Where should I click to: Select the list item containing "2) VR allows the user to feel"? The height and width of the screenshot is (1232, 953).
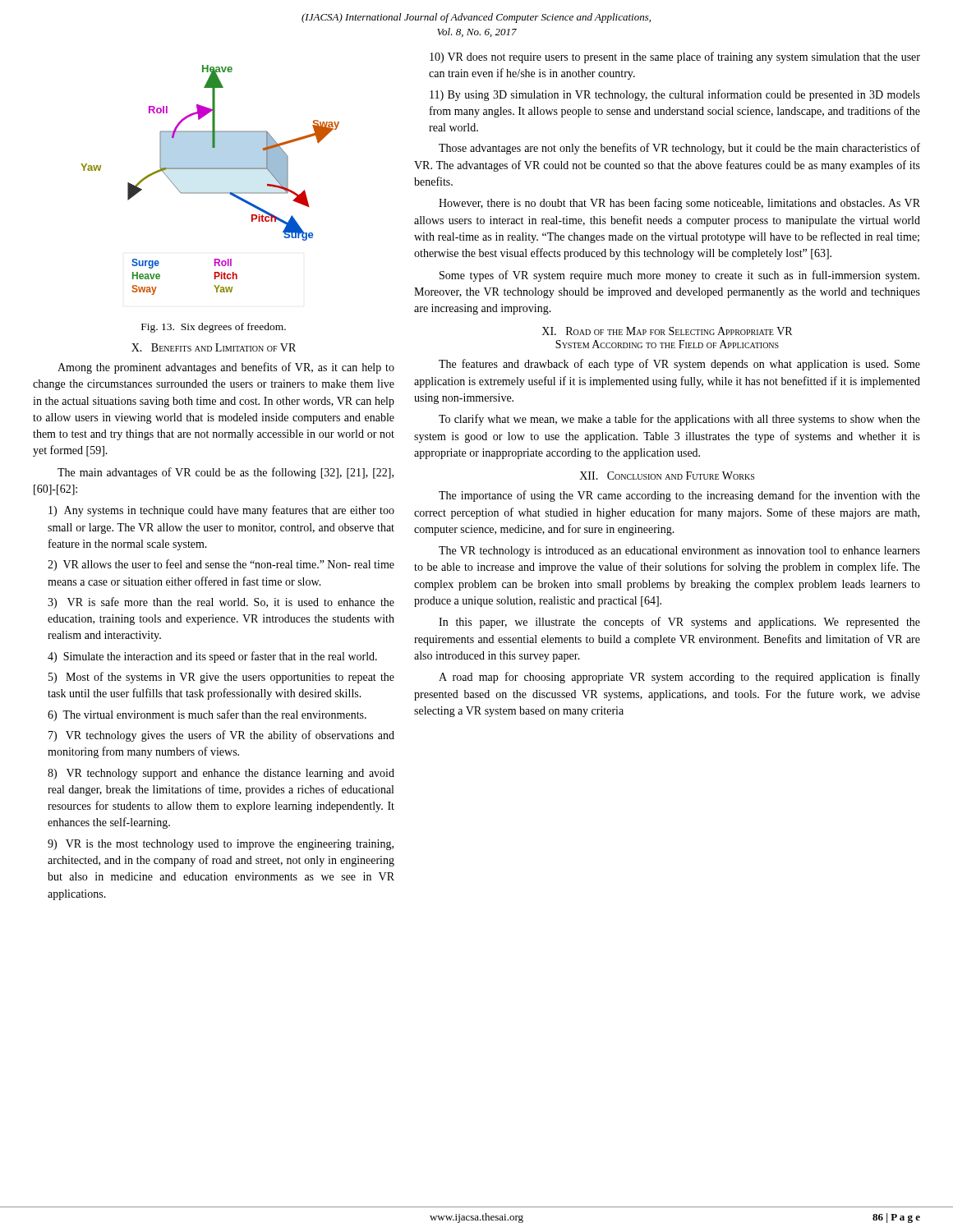(x=221, y=573)
